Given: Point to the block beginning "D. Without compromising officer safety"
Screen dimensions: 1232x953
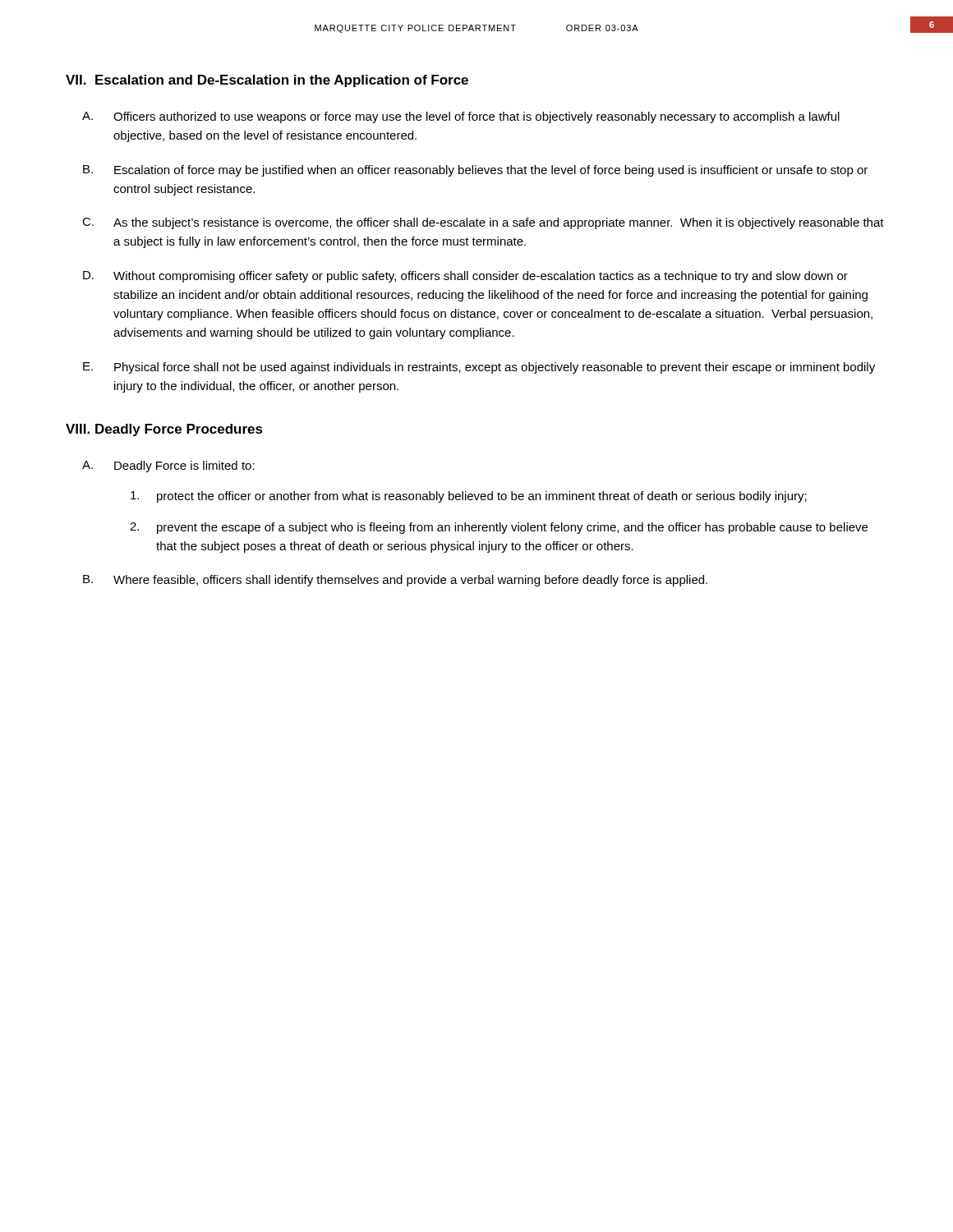Looking at the screenshot, I should click(x=485, y=304).
